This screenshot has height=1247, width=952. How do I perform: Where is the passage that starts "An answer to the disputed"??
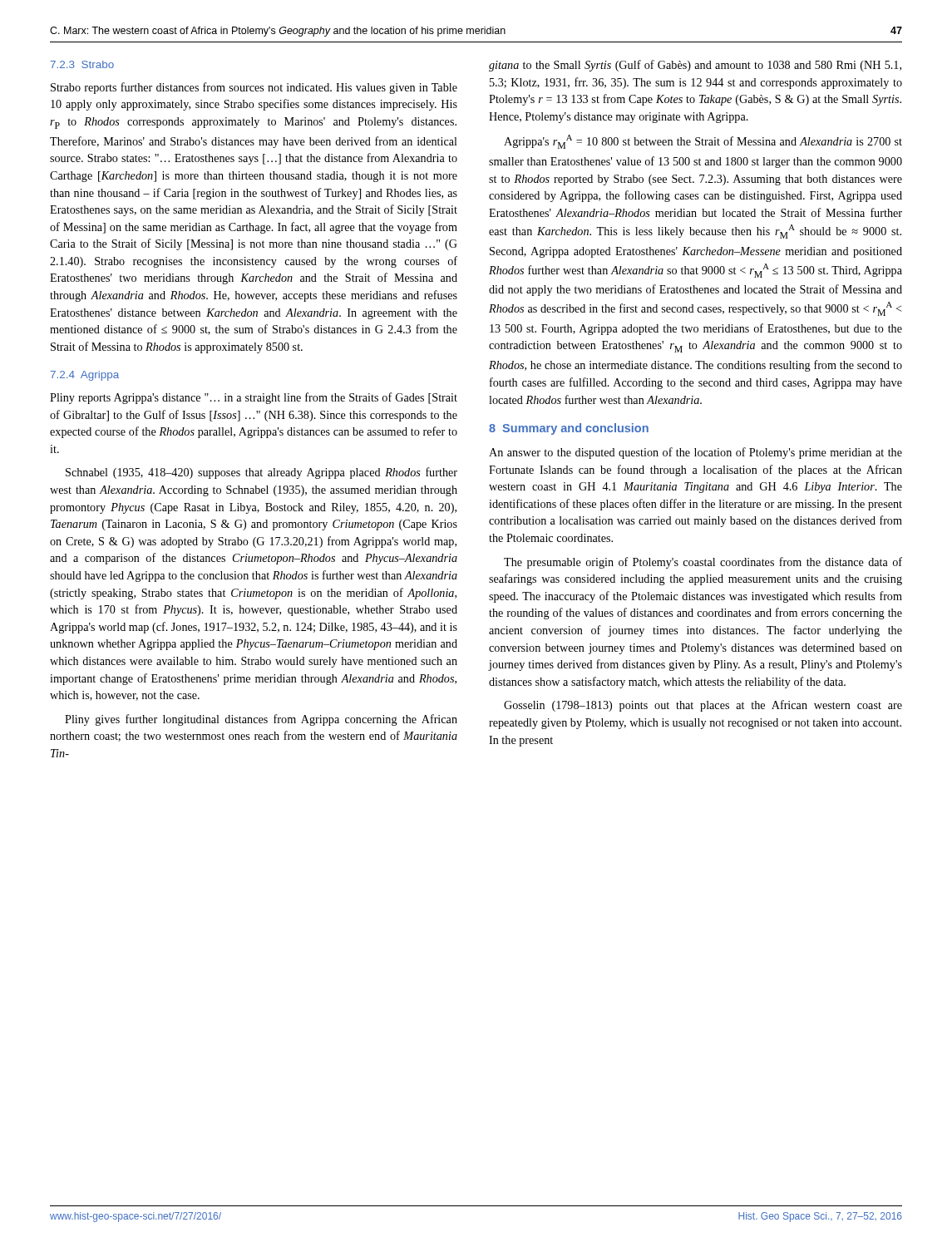pyautogui.click(x=695, y=596)
